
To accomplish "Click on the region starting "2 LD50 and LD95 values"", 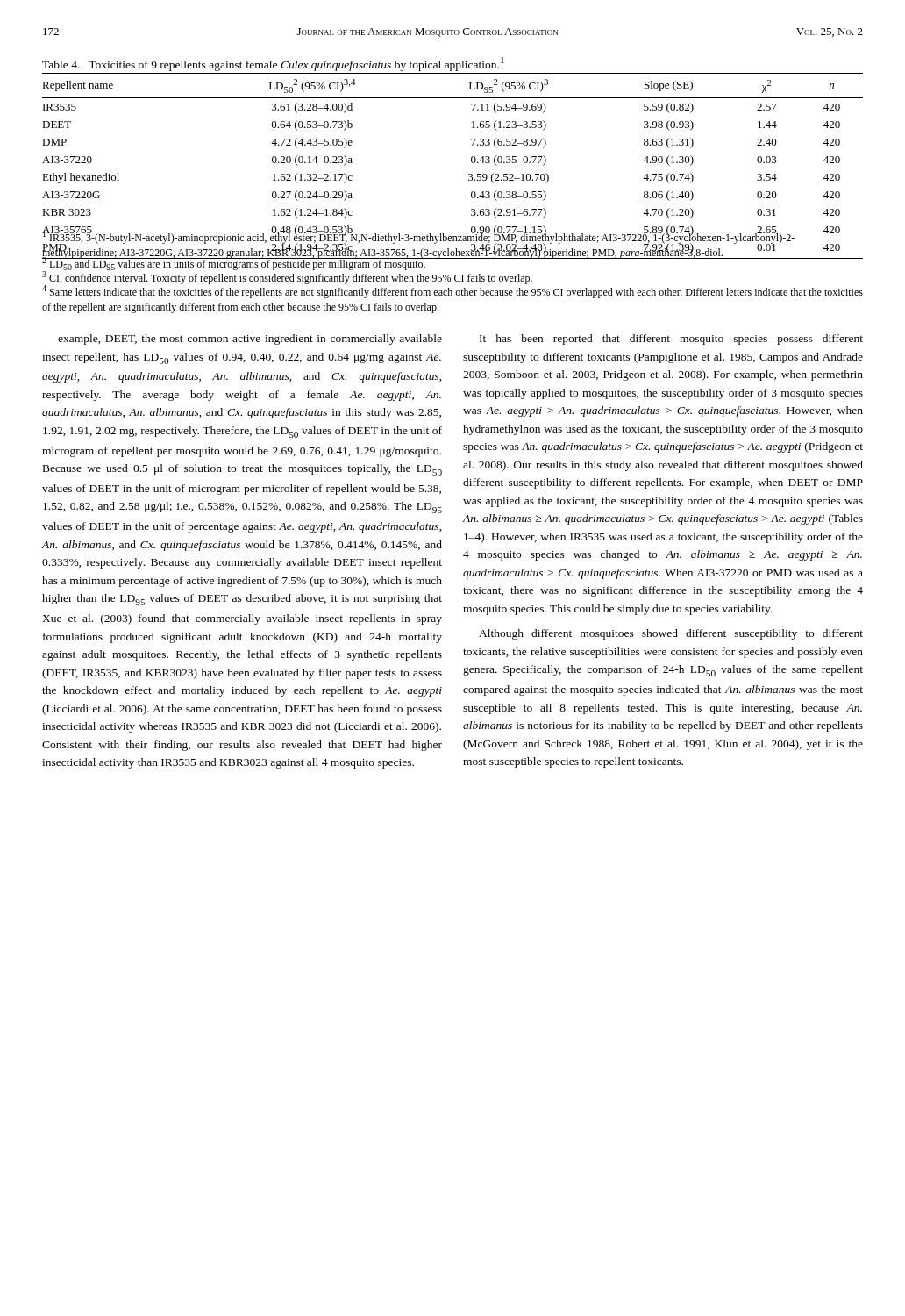I will coord(234,264).
